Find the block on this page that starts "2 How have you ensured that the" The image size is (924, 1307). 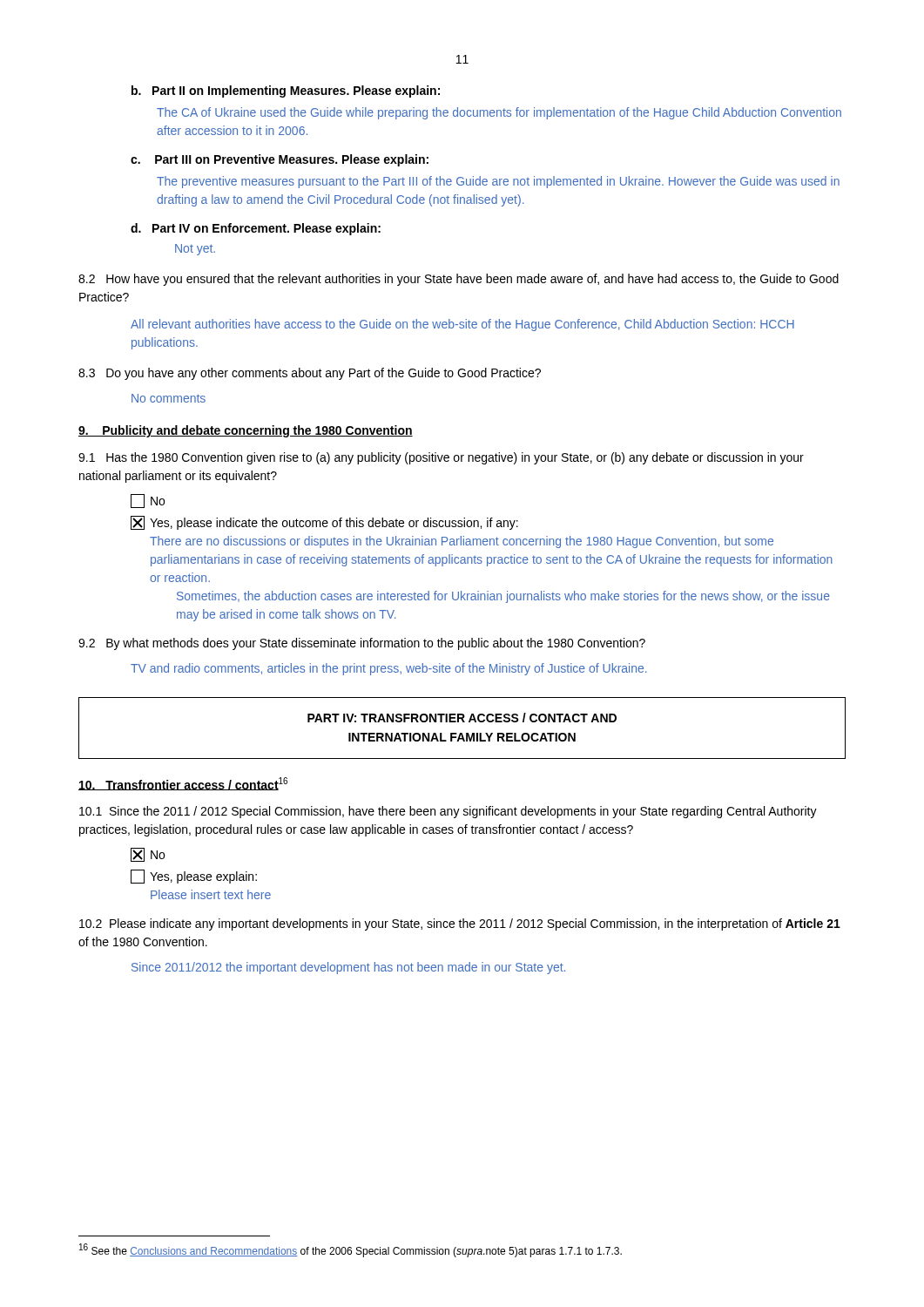462,288
